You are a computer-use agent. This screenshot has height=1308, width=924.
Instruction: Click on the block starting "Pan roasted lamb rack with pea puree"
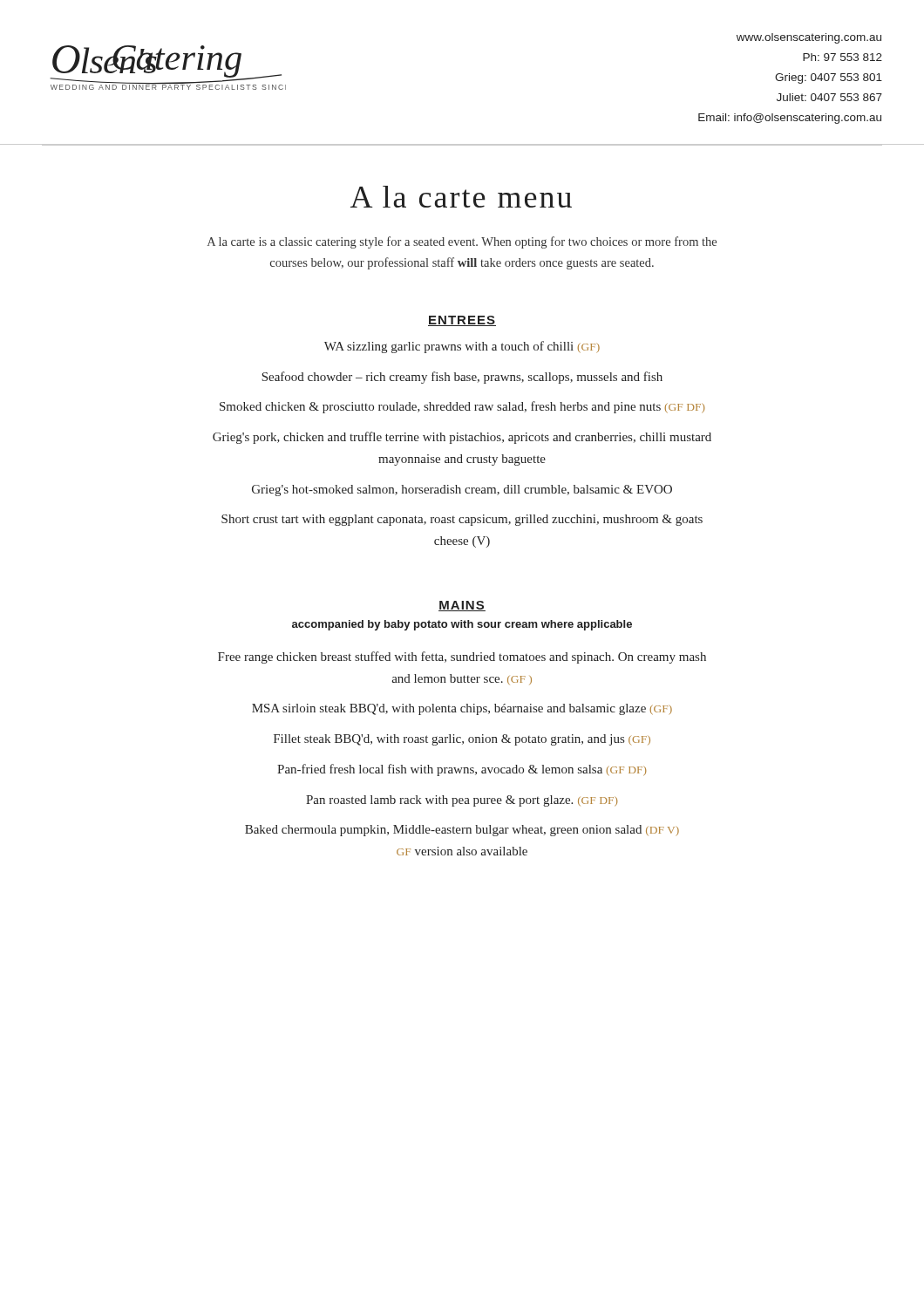(462, 800)
